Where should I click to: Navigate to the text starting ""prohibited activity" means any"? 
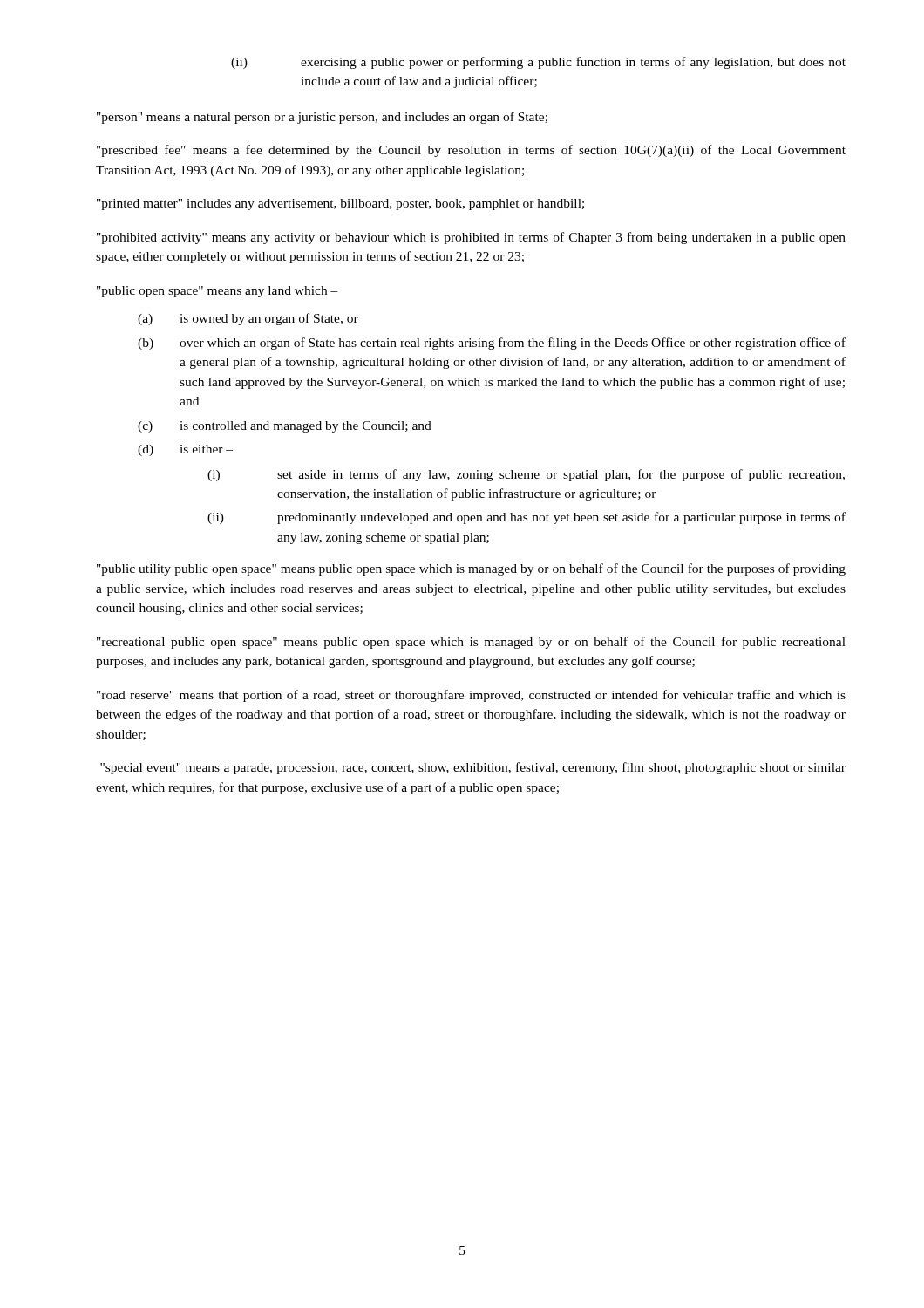point(471,246)
